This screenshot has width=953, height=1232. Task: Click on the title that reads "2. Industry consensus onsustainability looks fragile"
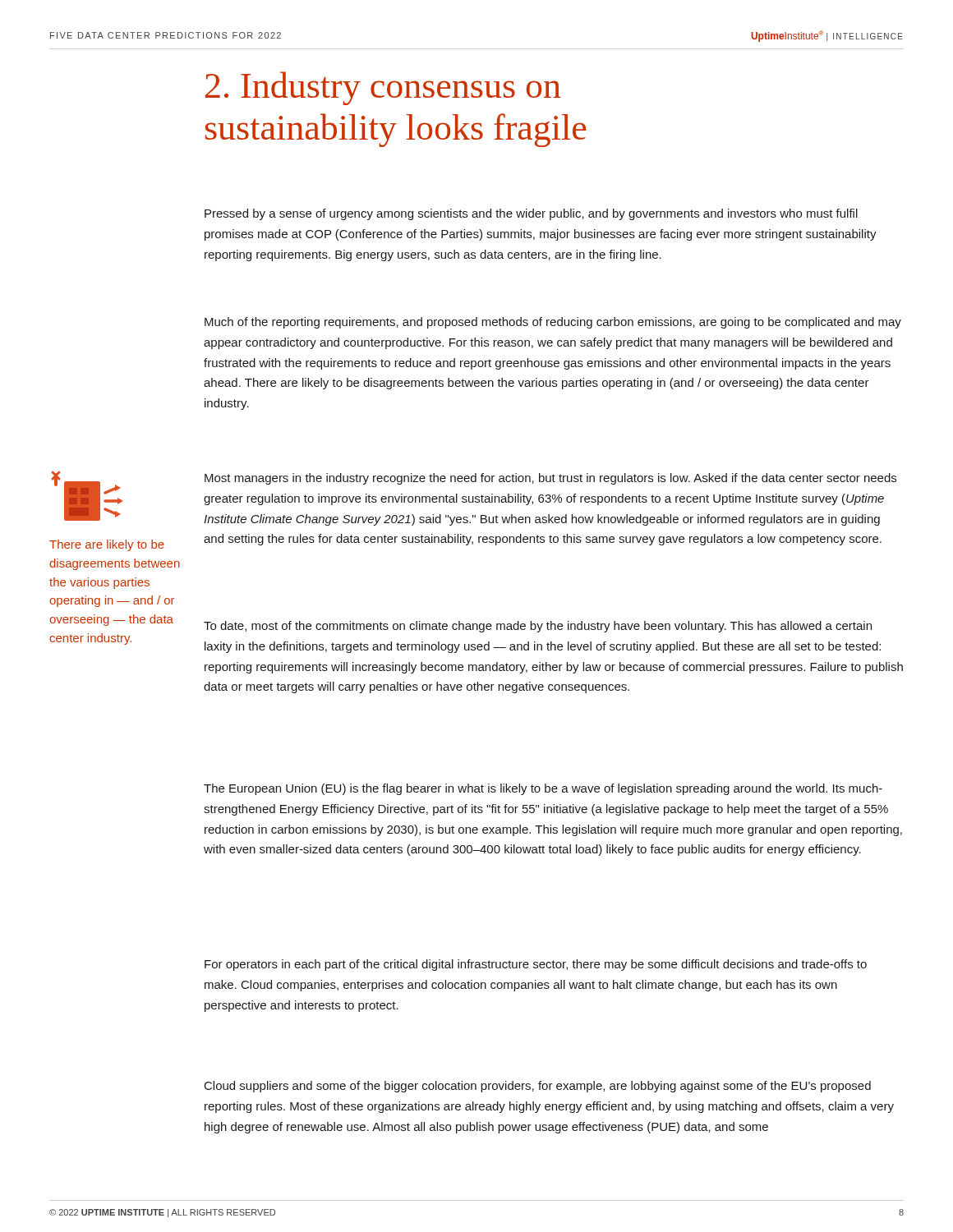[x=554, y=107]
